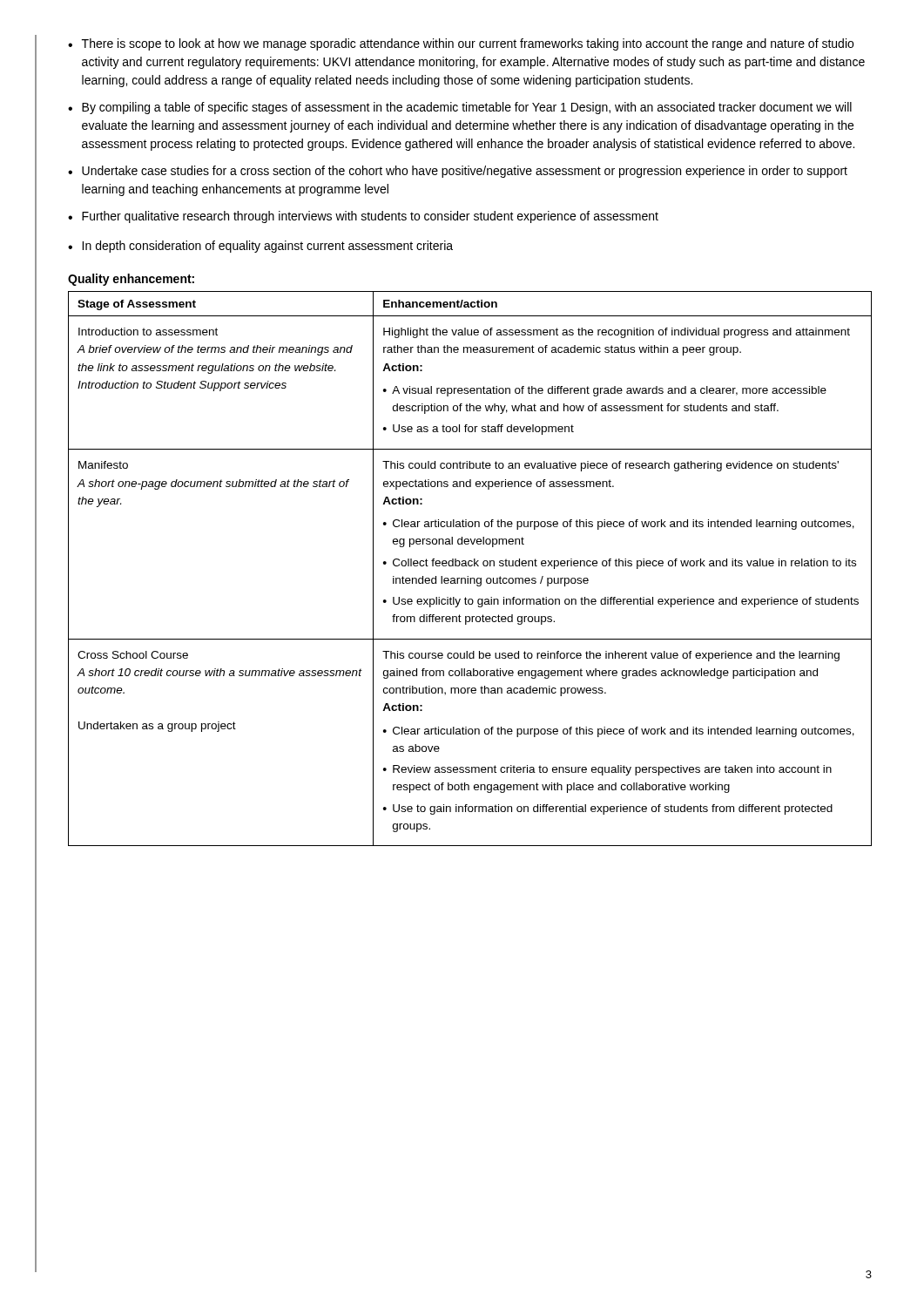Select the passage starting "• Undertake case studies for a"
Viewport: 924px width, 1307px height.
[470, 180]
